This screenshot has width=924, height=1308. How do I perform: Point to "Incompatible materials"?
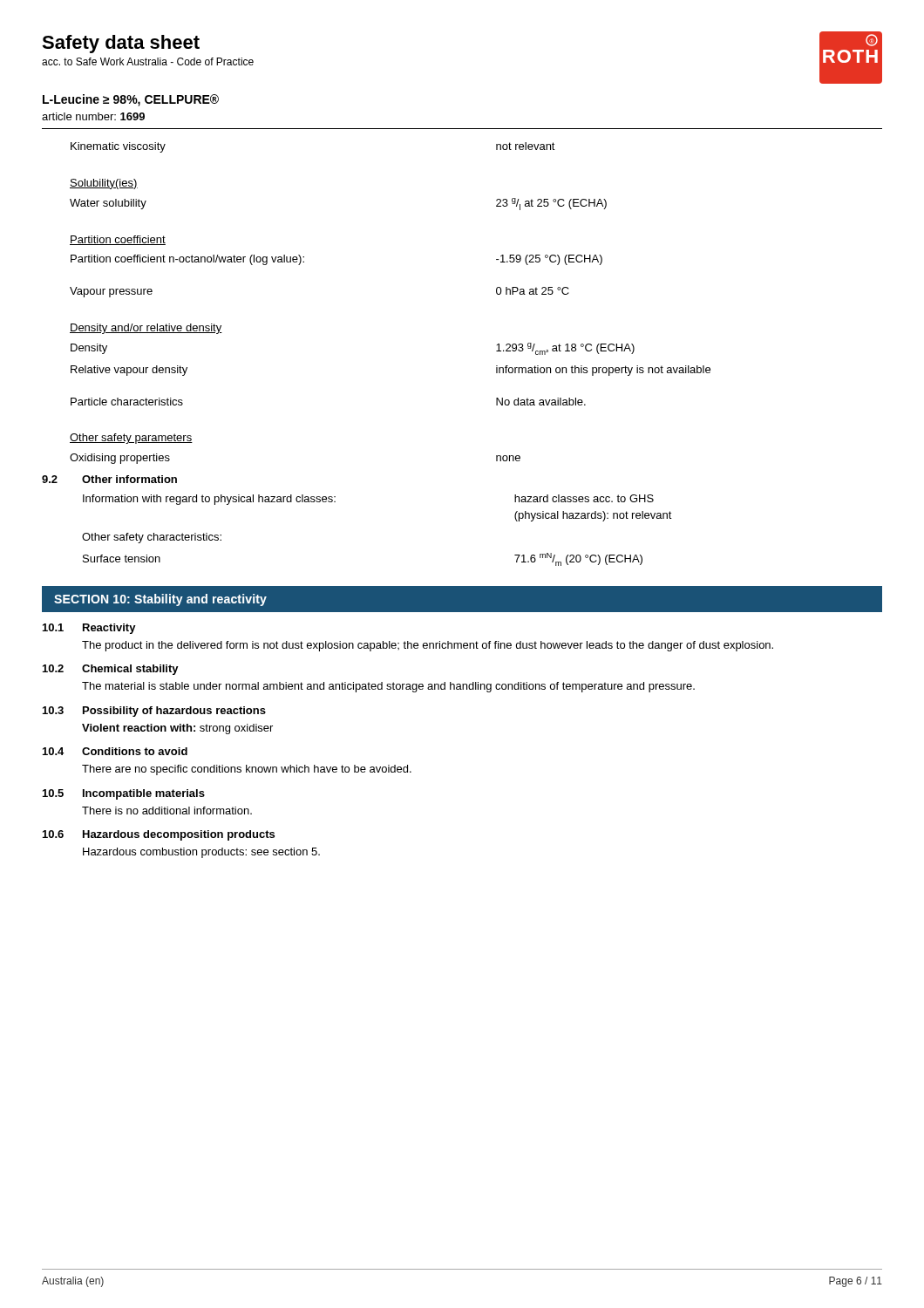[143, 793]
